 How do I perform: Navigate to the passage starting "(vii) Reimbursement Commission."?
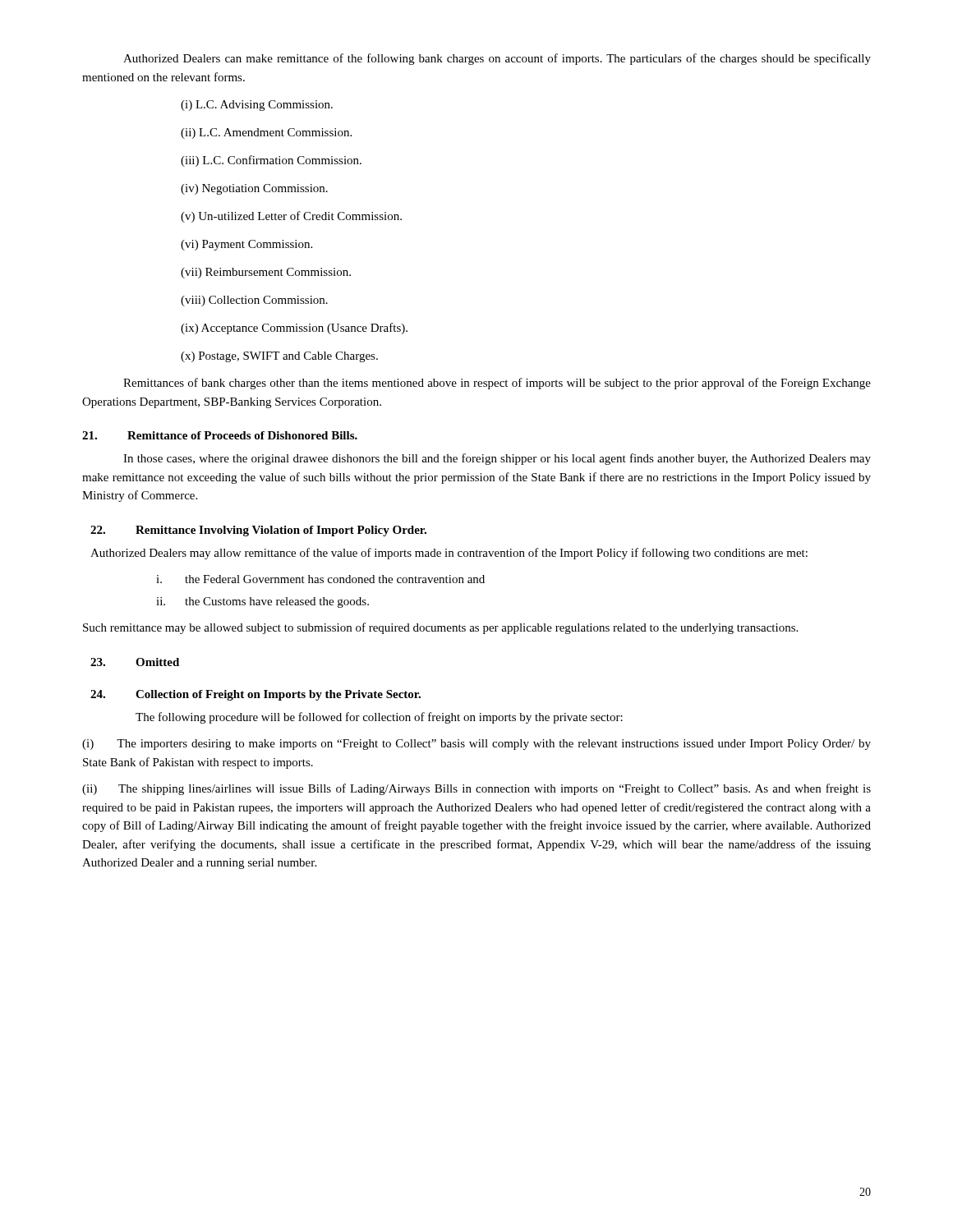pyautogui.click(x=266, y=273)
